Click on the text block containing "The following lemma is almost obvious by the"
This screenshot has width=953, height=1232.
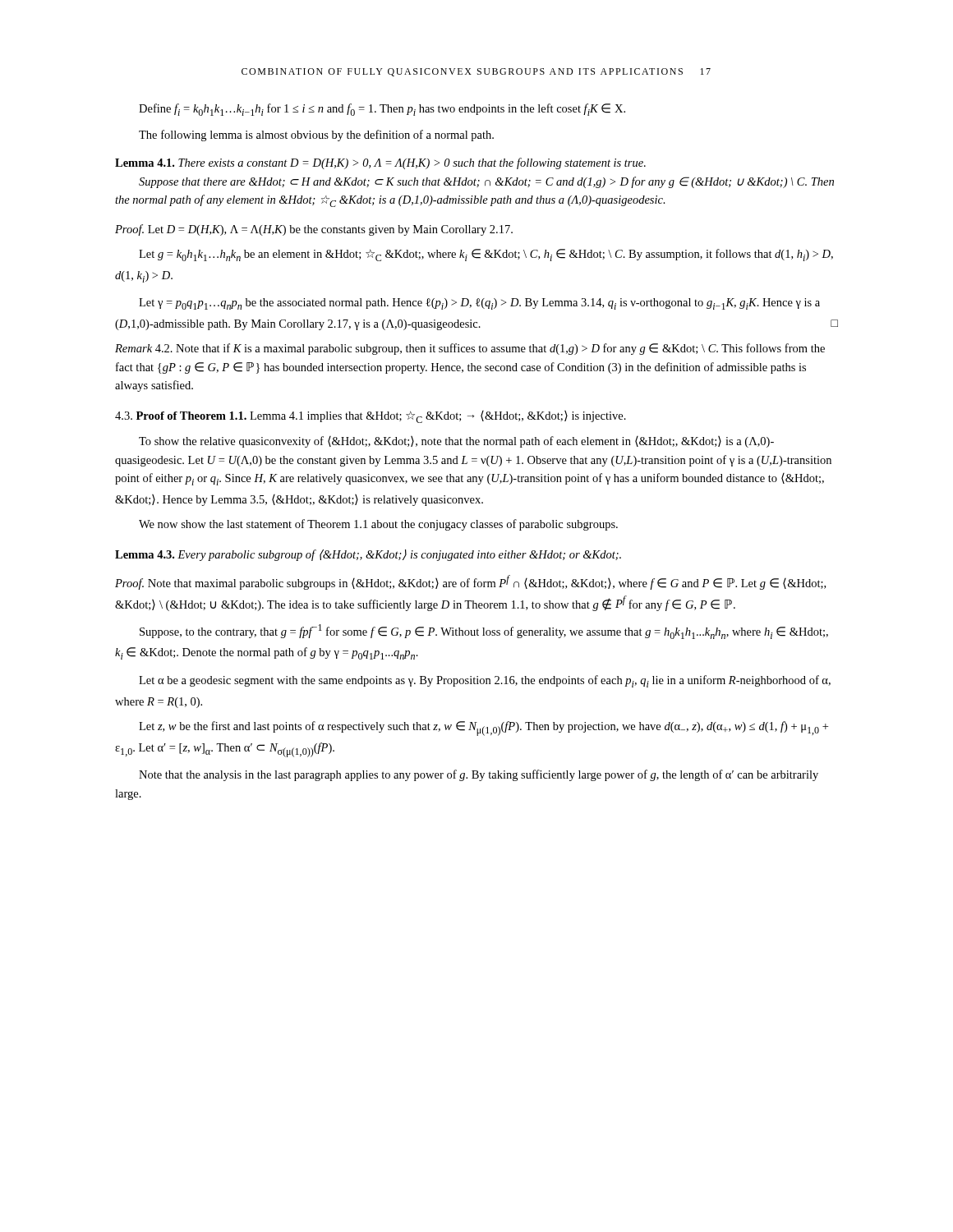tap(317, 134)
